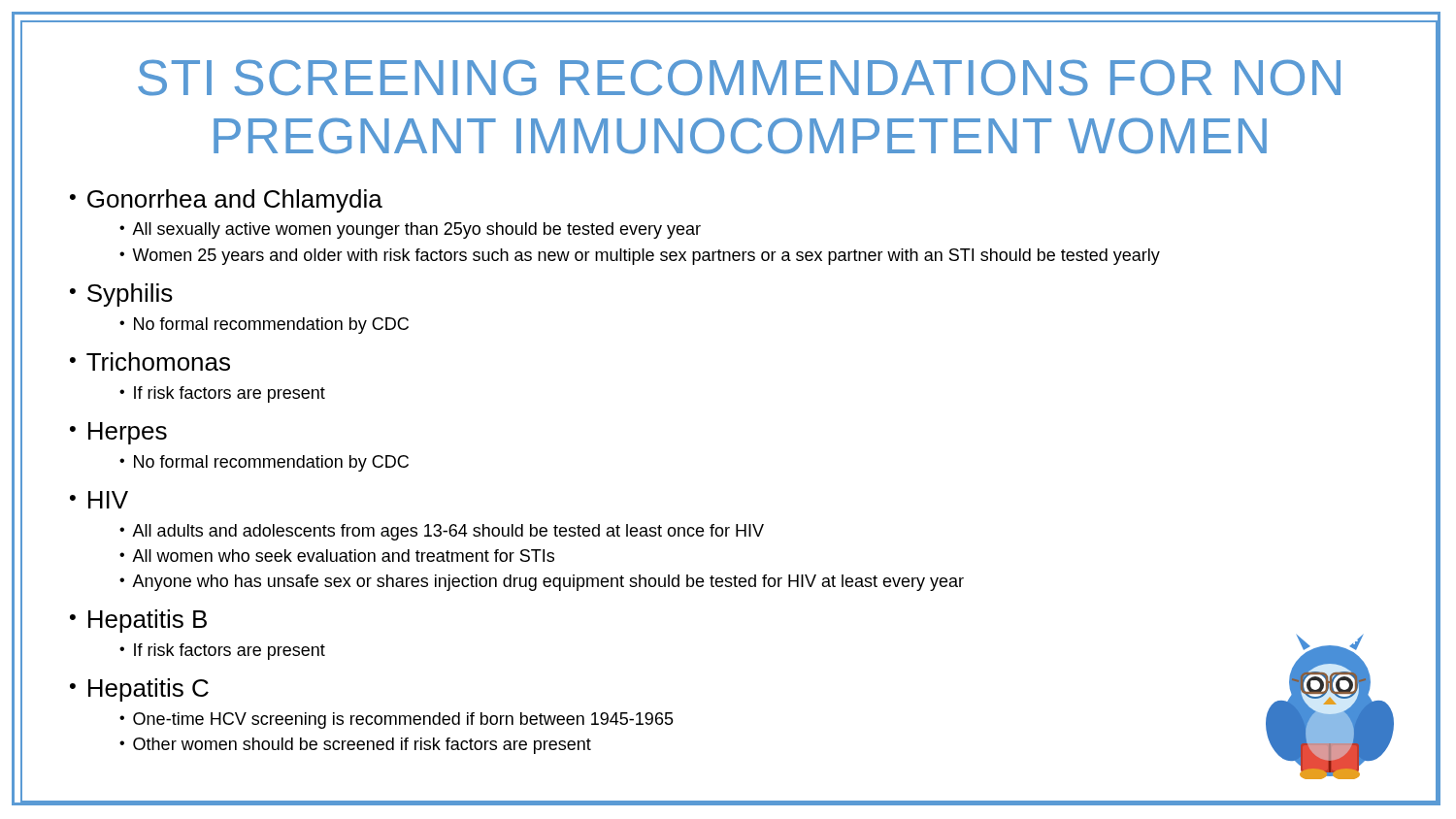1456x819 pixels.
Task: Click on the list item that says "• Hepatitis C"
Action: tap(139, 689)
